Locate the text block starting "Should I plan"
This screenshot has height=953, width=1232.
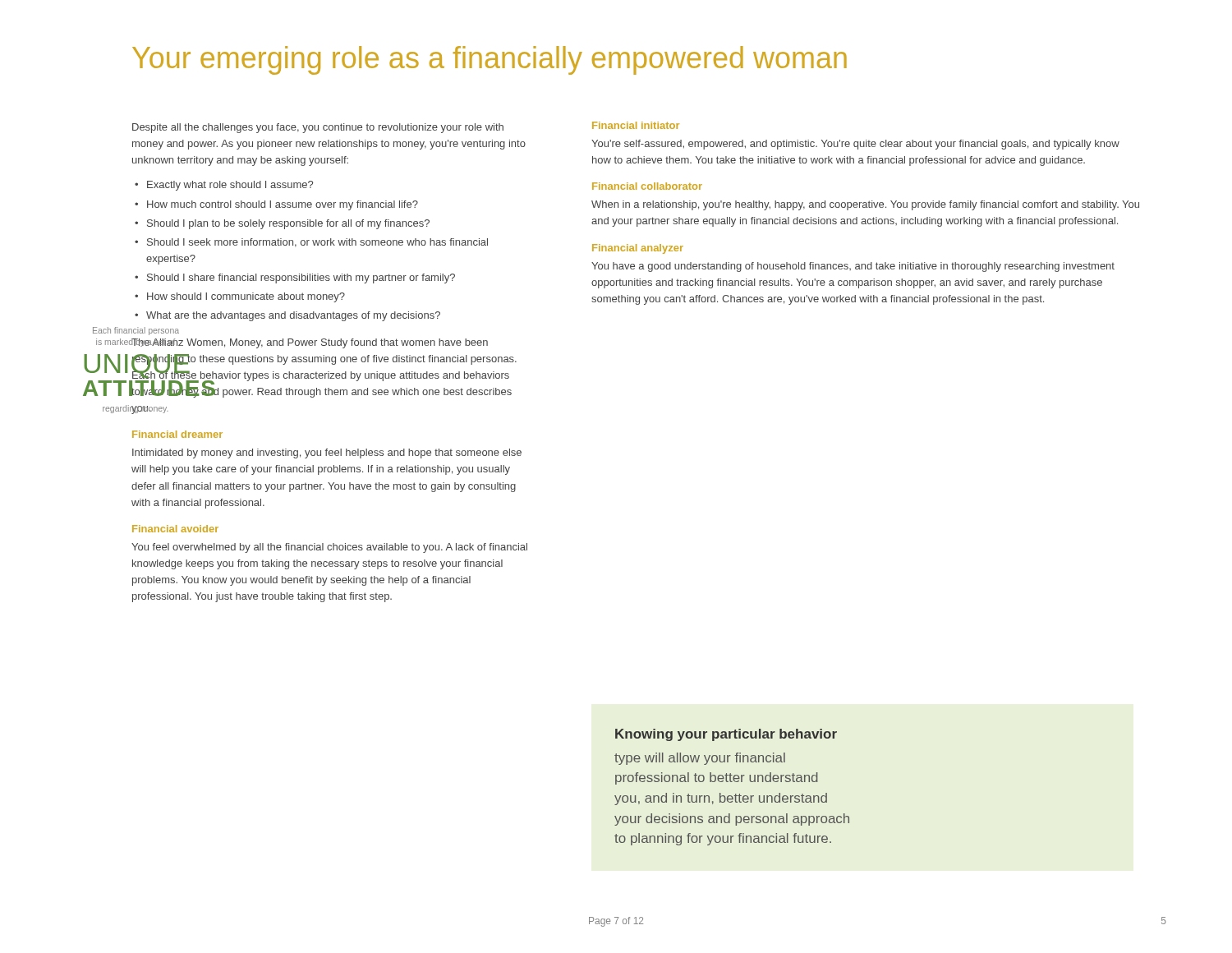pyautogui.click(x=288, y=223)
